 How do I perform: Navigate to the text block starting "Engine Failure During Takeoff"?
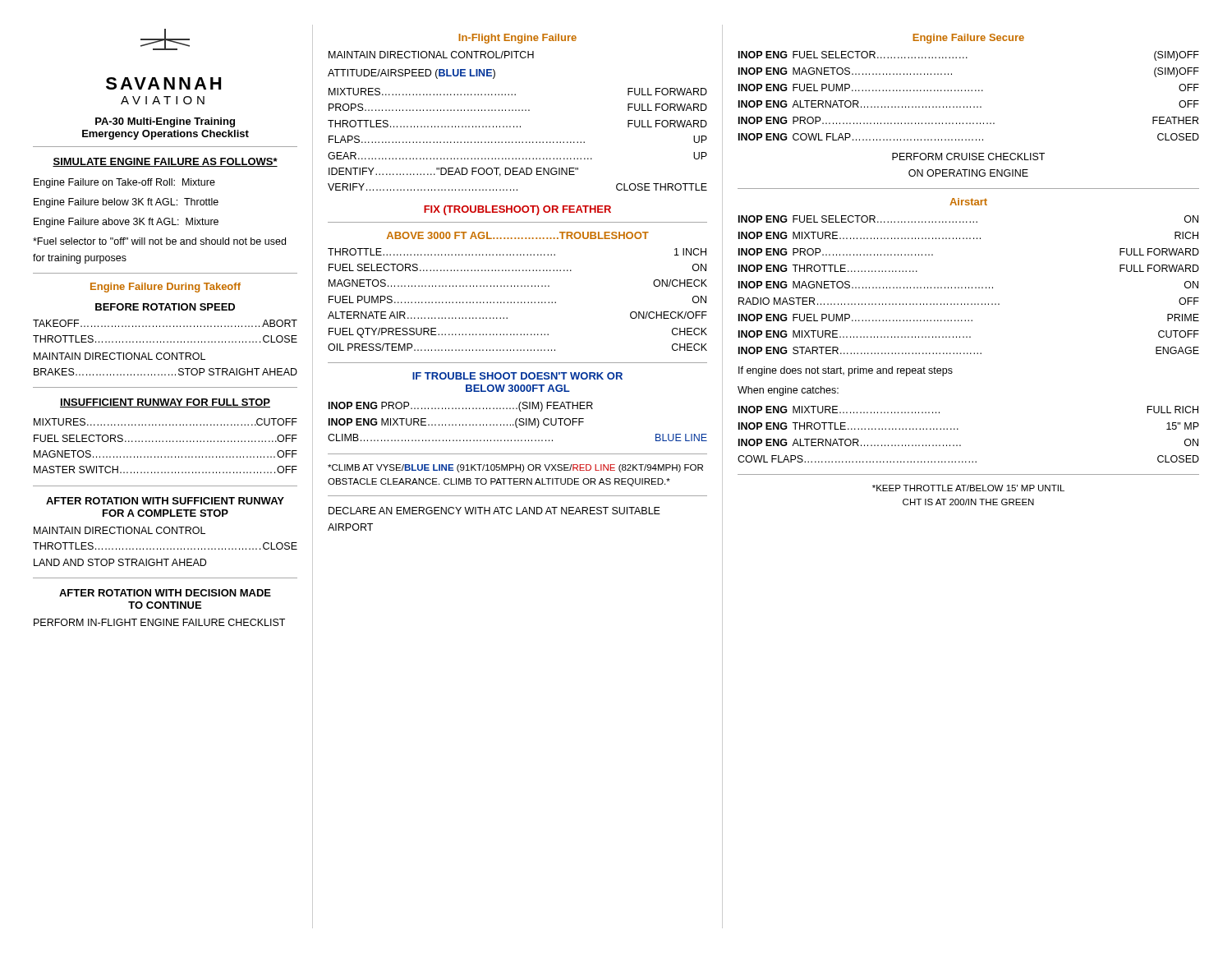[165, 286]
